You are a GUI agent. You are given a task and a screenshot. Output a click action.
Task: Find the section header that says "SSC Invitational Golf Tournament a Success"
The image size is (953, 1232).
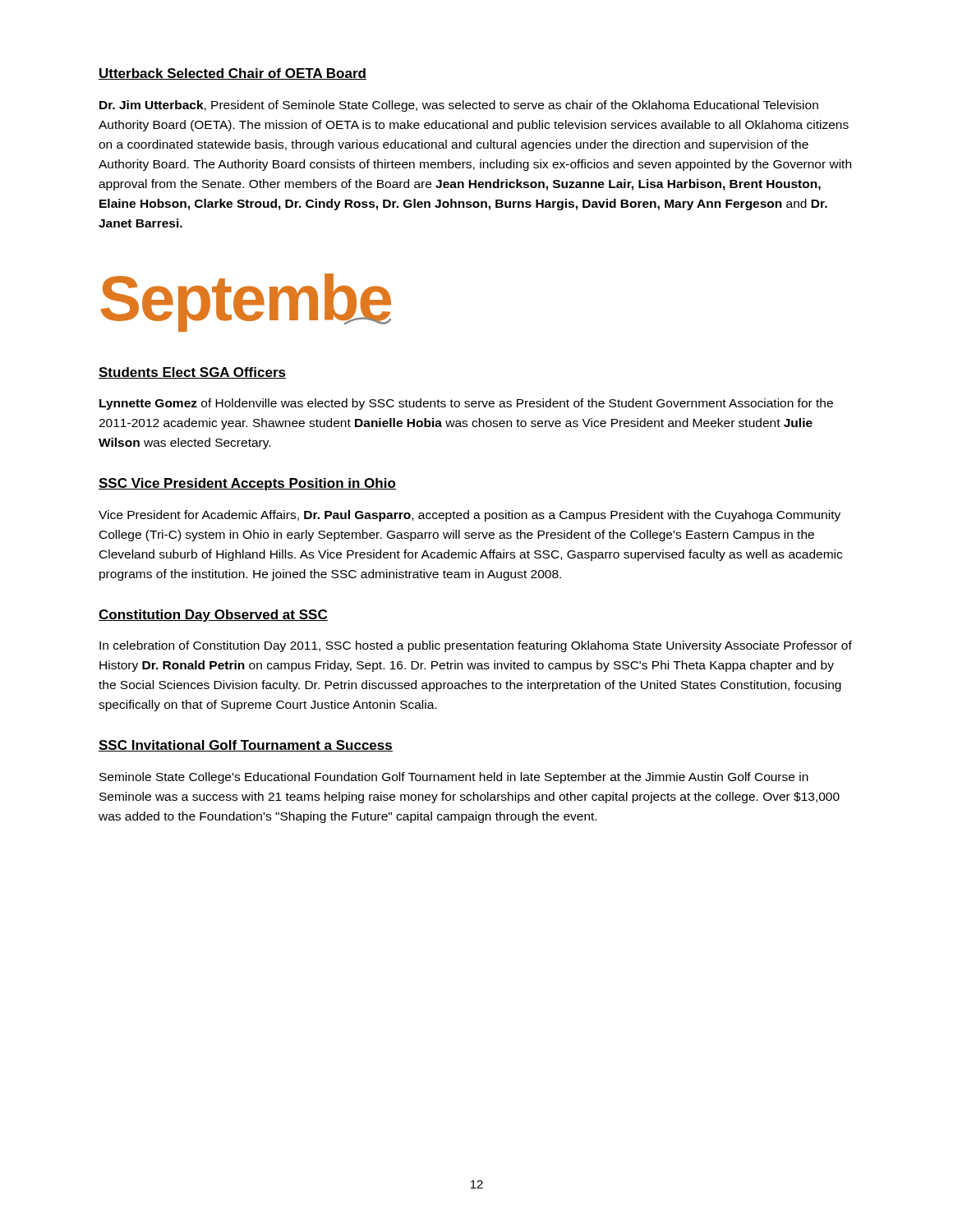246,746
